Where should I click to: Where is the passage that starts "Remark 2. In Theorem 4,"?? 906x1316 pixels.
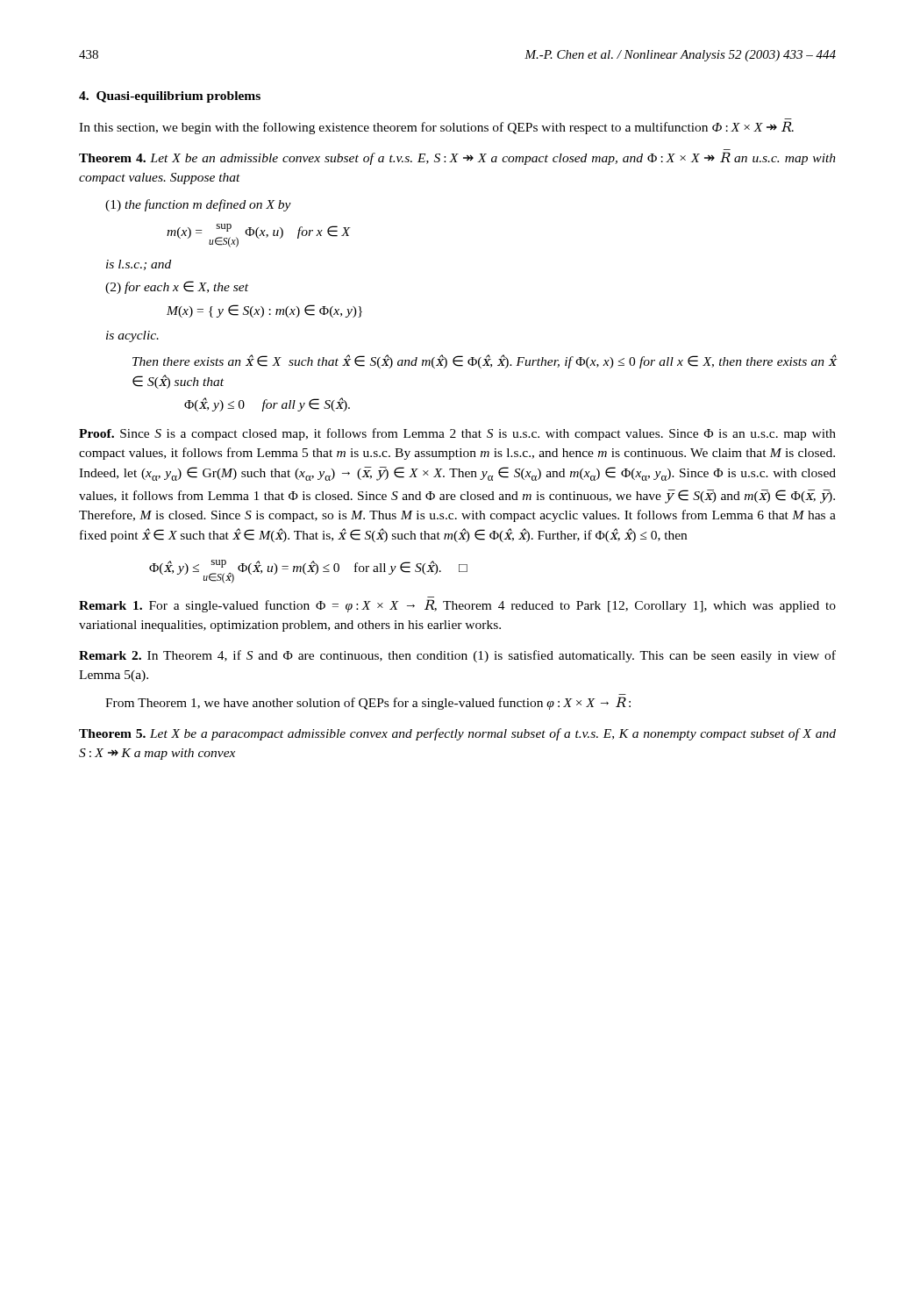pyautogui.click(x=457, y=664)
